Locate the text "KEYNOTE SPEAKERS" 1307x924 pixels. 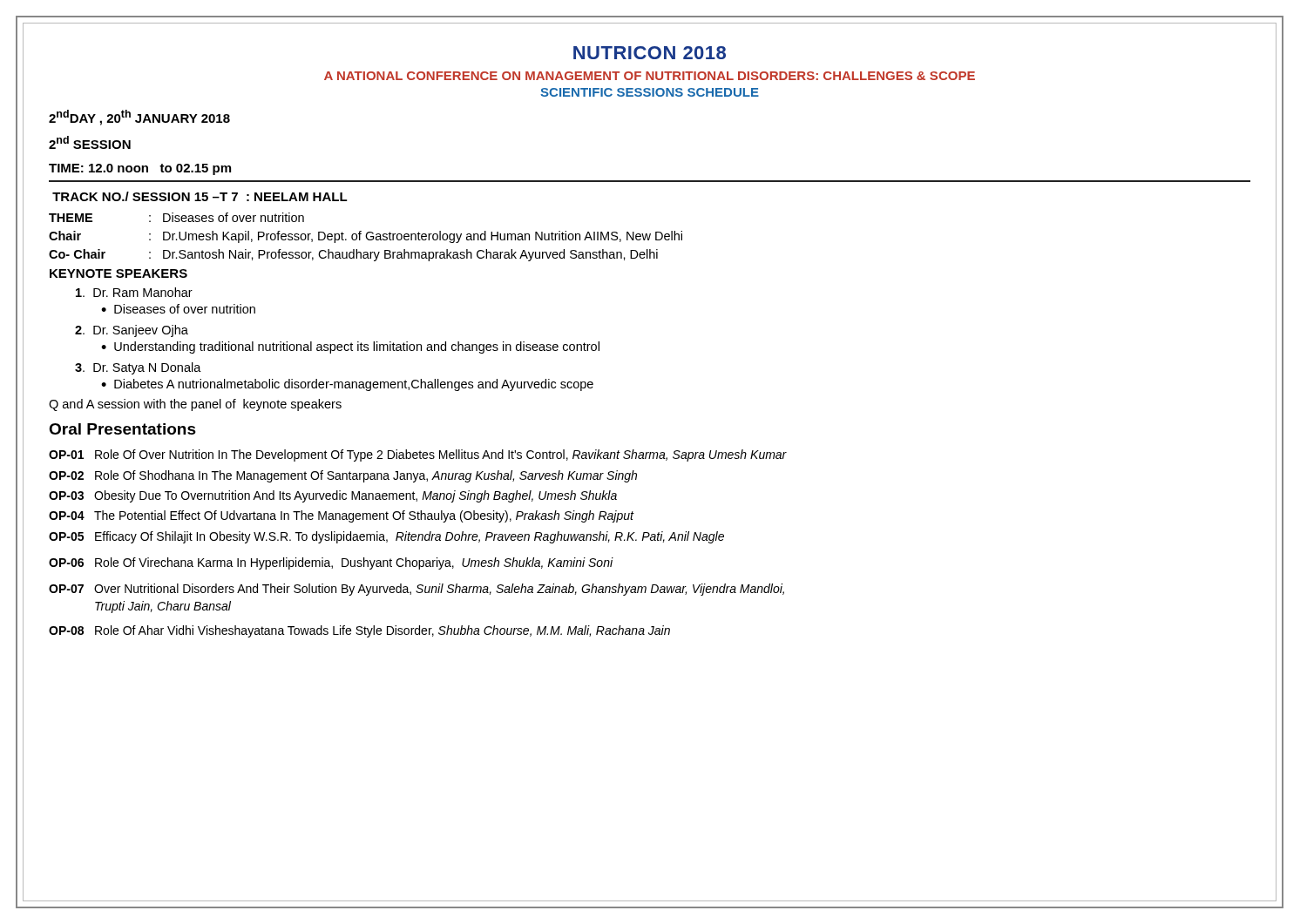118,273
